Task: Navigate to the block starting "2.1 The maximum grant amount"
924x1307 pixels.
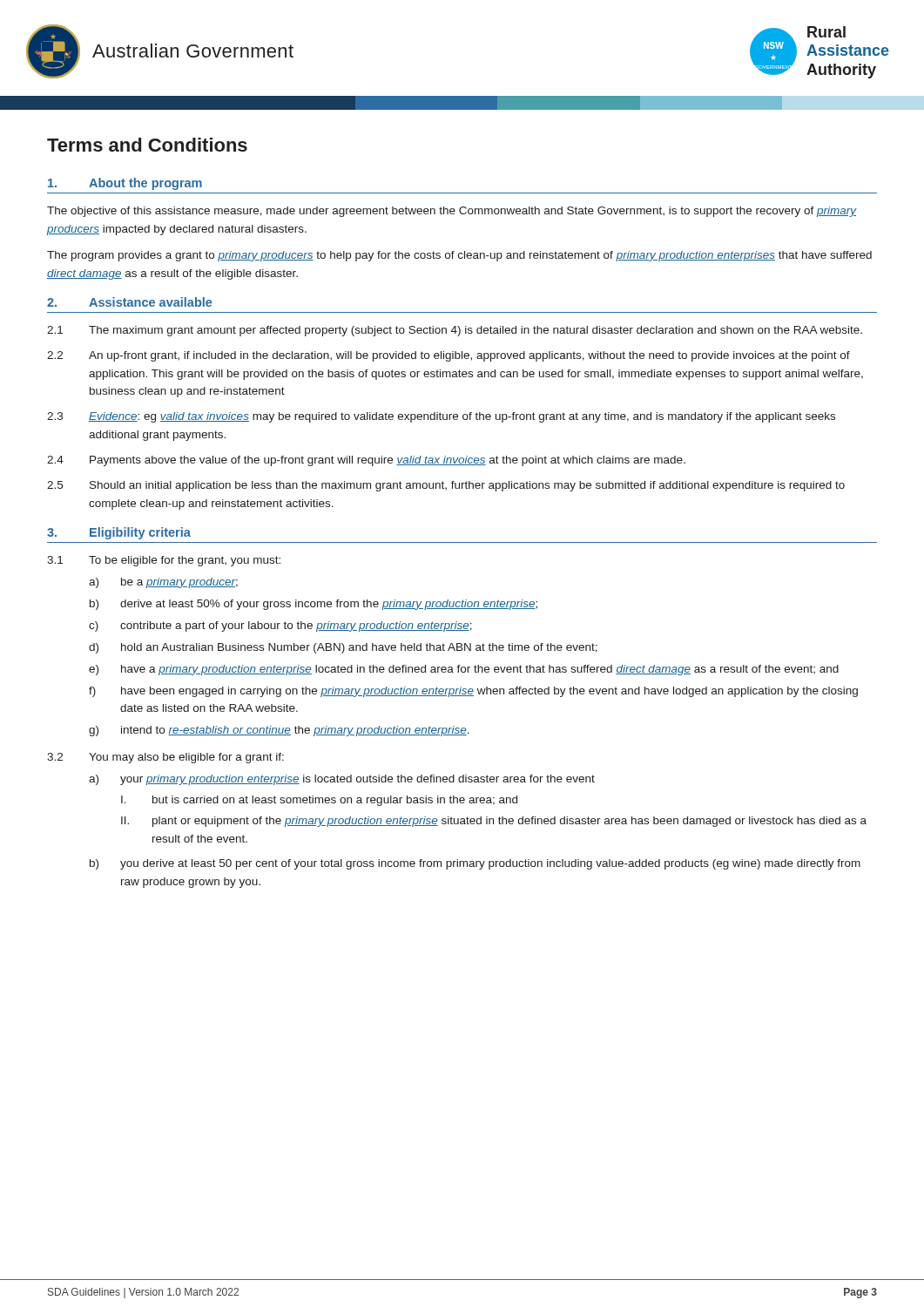Action: (462, 330)
